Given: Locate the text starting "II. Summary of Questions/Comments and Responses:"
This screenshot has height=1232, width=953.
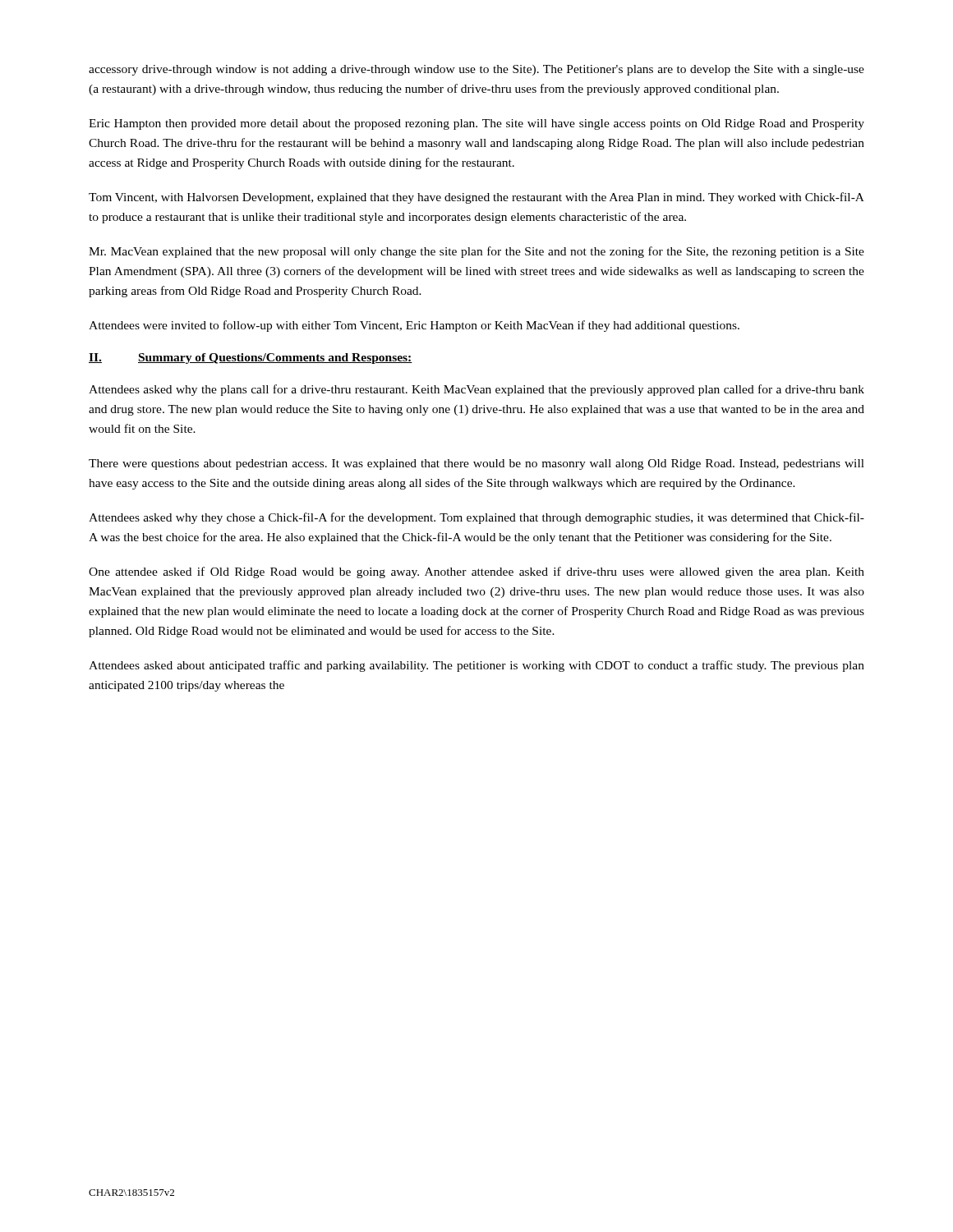Looking at the screenshot, I should pyautogui.click(x=250, y=357).
